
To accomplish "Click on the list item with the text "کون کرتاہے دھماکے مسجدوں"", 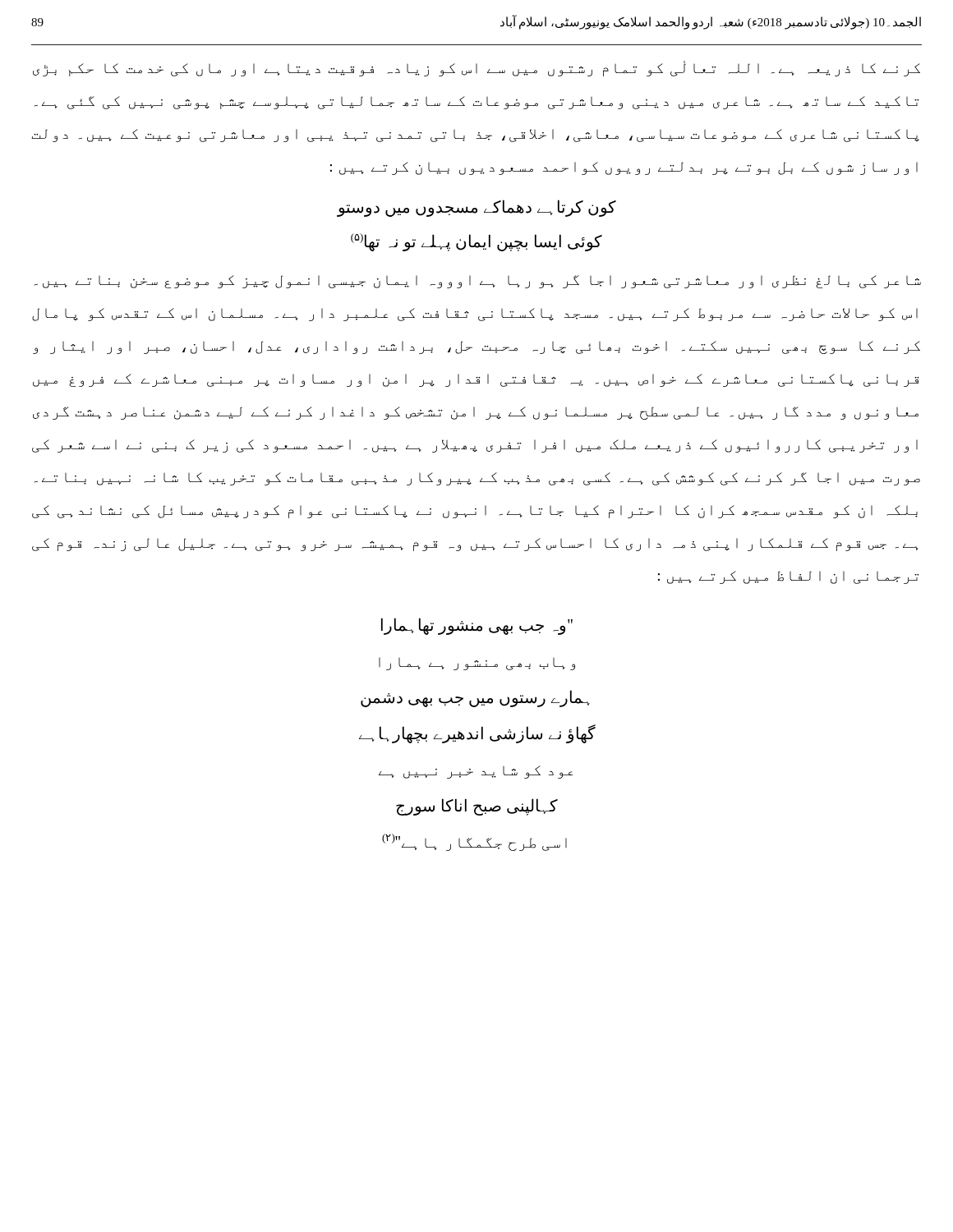I will click(x=476, y=224).
